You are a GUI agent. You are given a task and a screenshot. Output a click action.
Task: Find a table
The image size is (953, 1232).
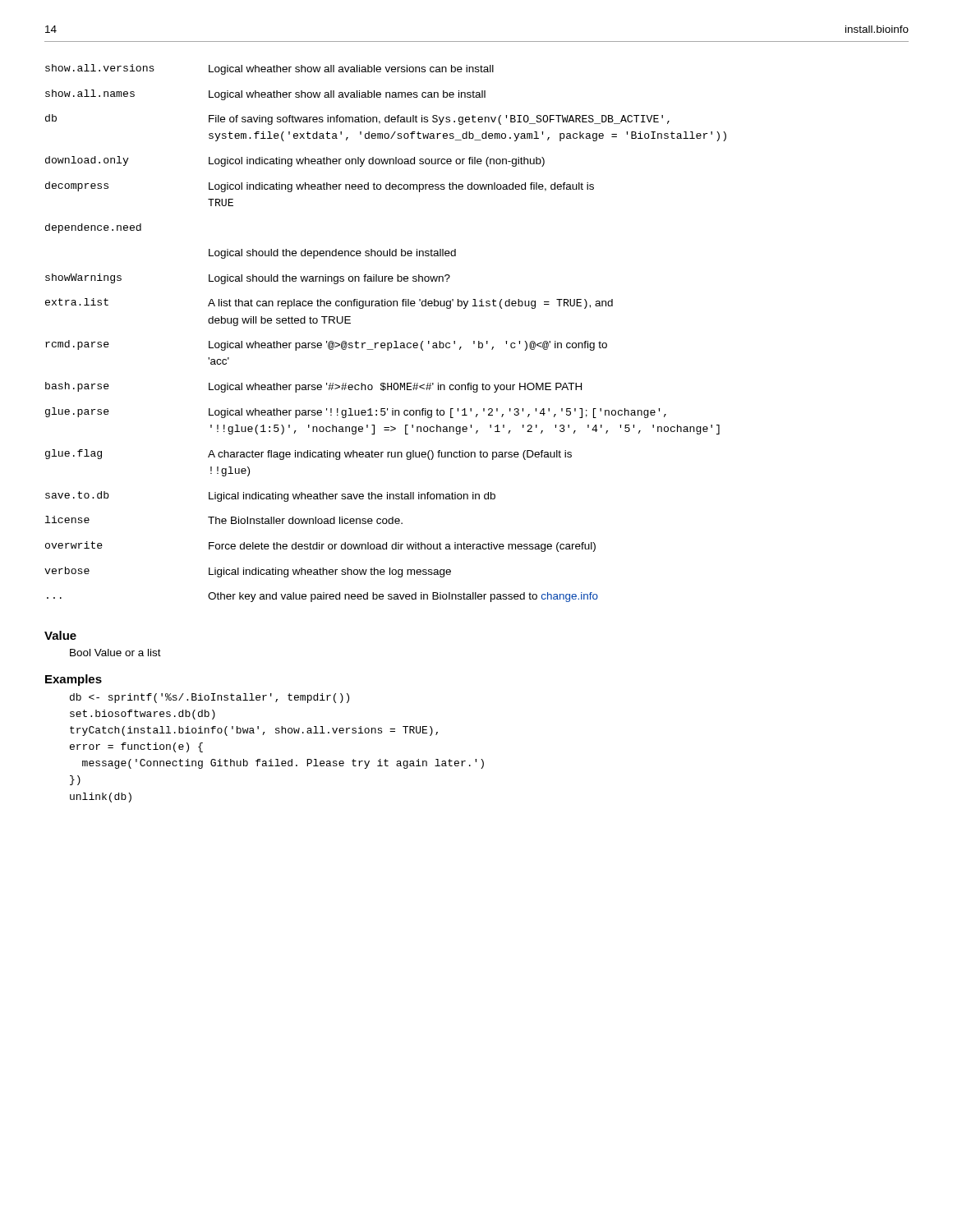[x=476, y=334]
